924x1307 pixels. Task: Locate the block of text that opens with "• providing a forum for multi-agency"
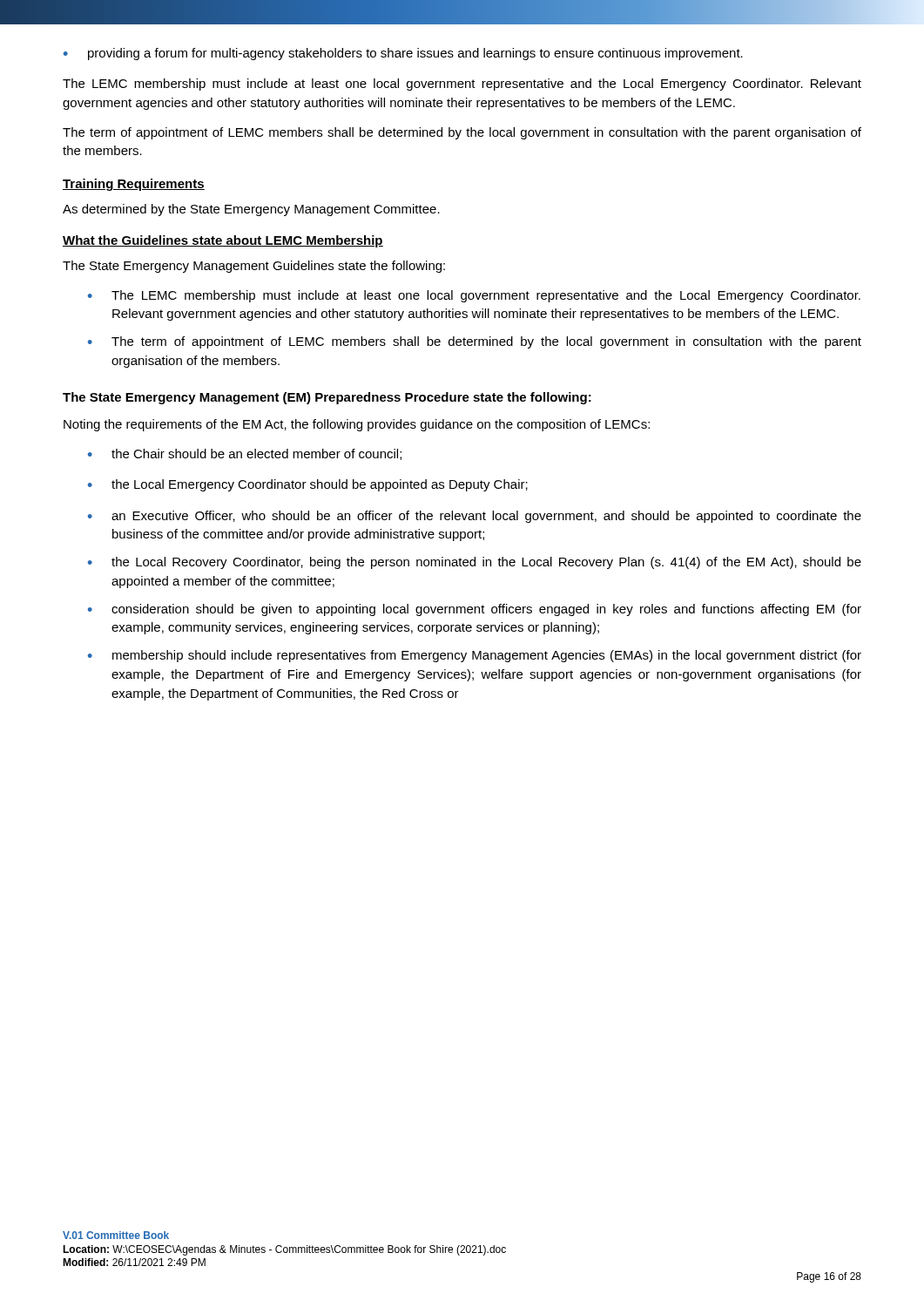(462, 55)
